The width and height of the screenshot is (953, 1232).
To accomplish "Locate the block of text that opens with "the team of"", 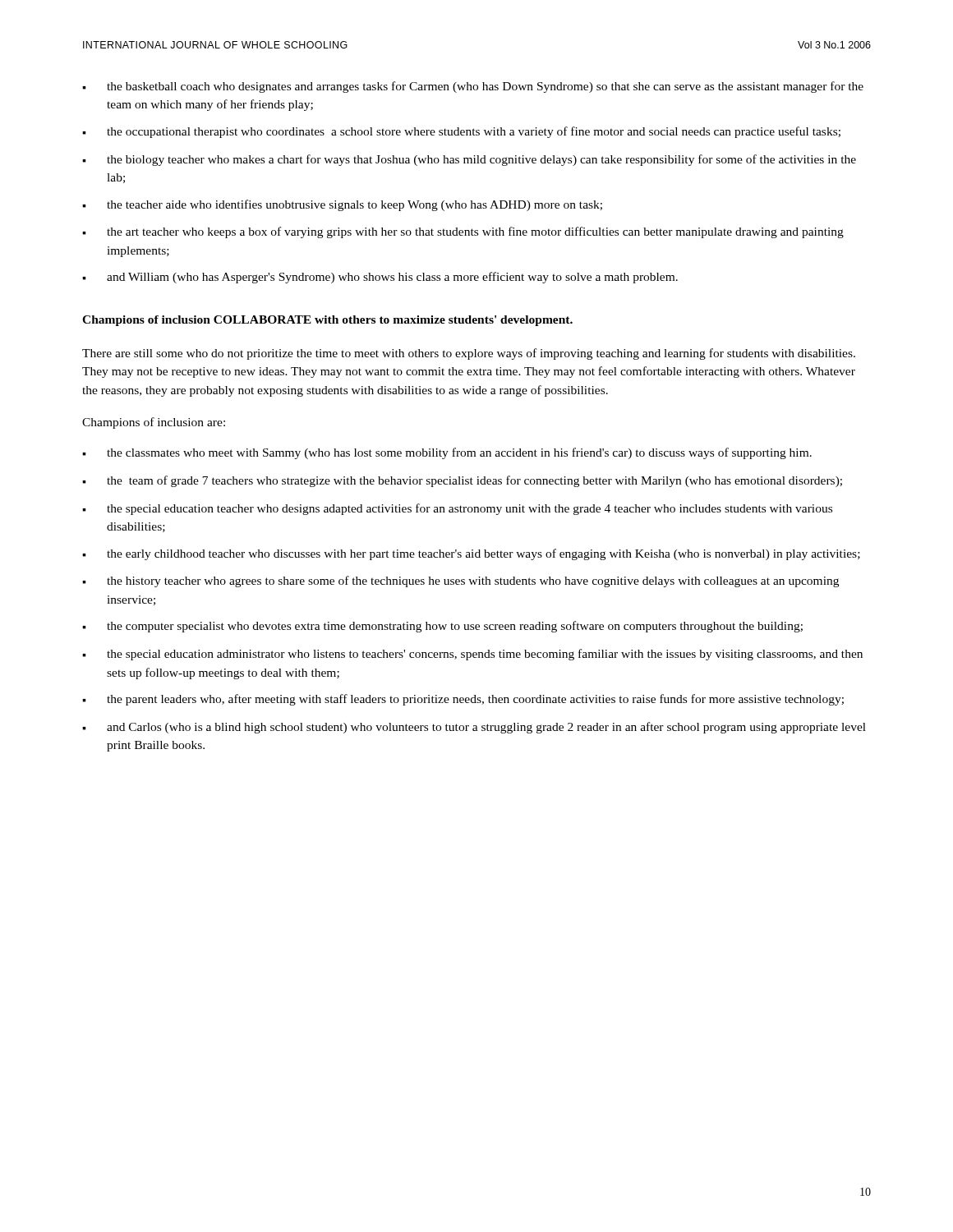I will pyautogui.click(x=476, y=481).
